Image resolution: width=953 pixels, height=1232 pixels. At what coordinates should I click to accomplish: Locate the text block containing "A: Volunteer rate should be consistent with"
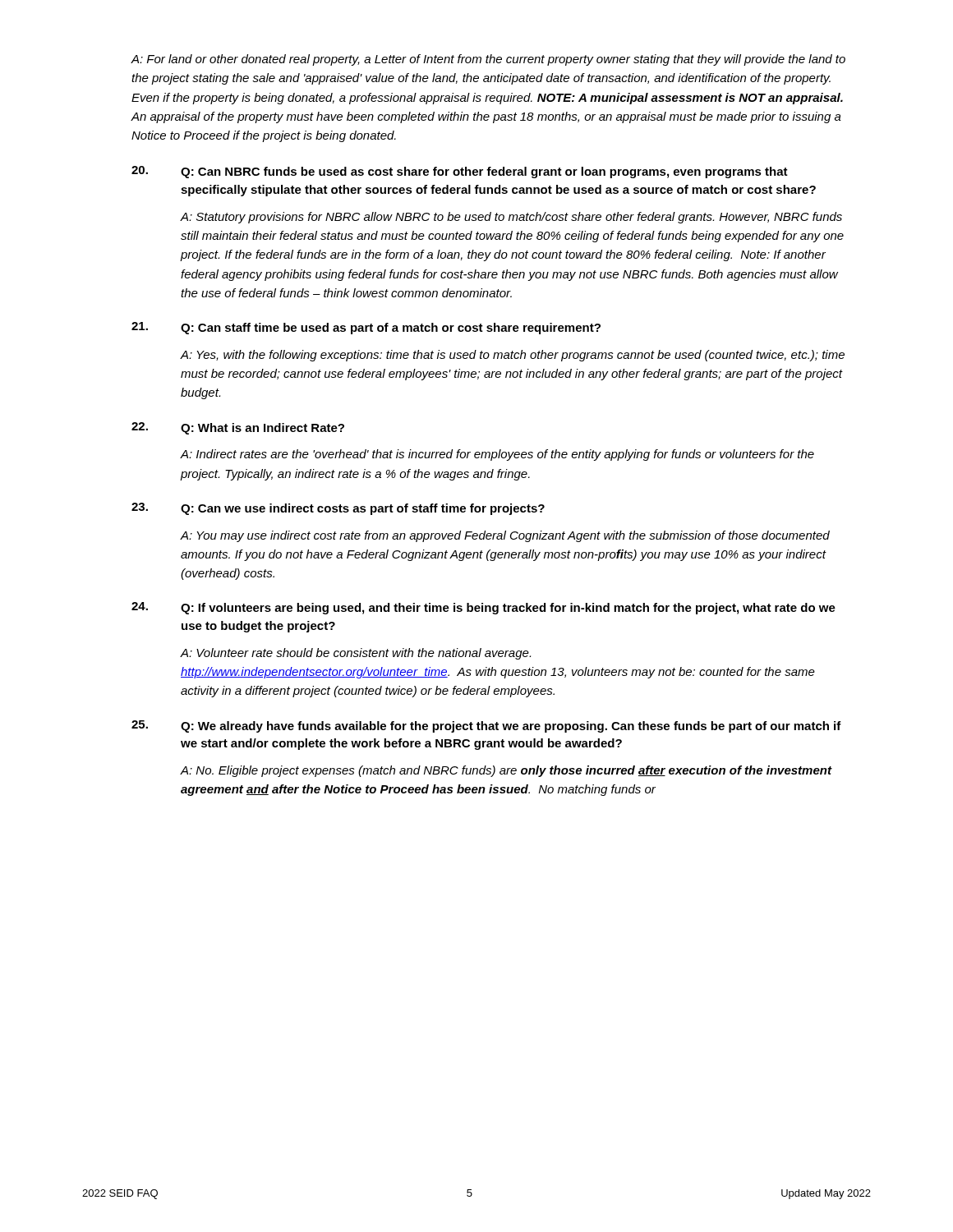coord(498,671)
